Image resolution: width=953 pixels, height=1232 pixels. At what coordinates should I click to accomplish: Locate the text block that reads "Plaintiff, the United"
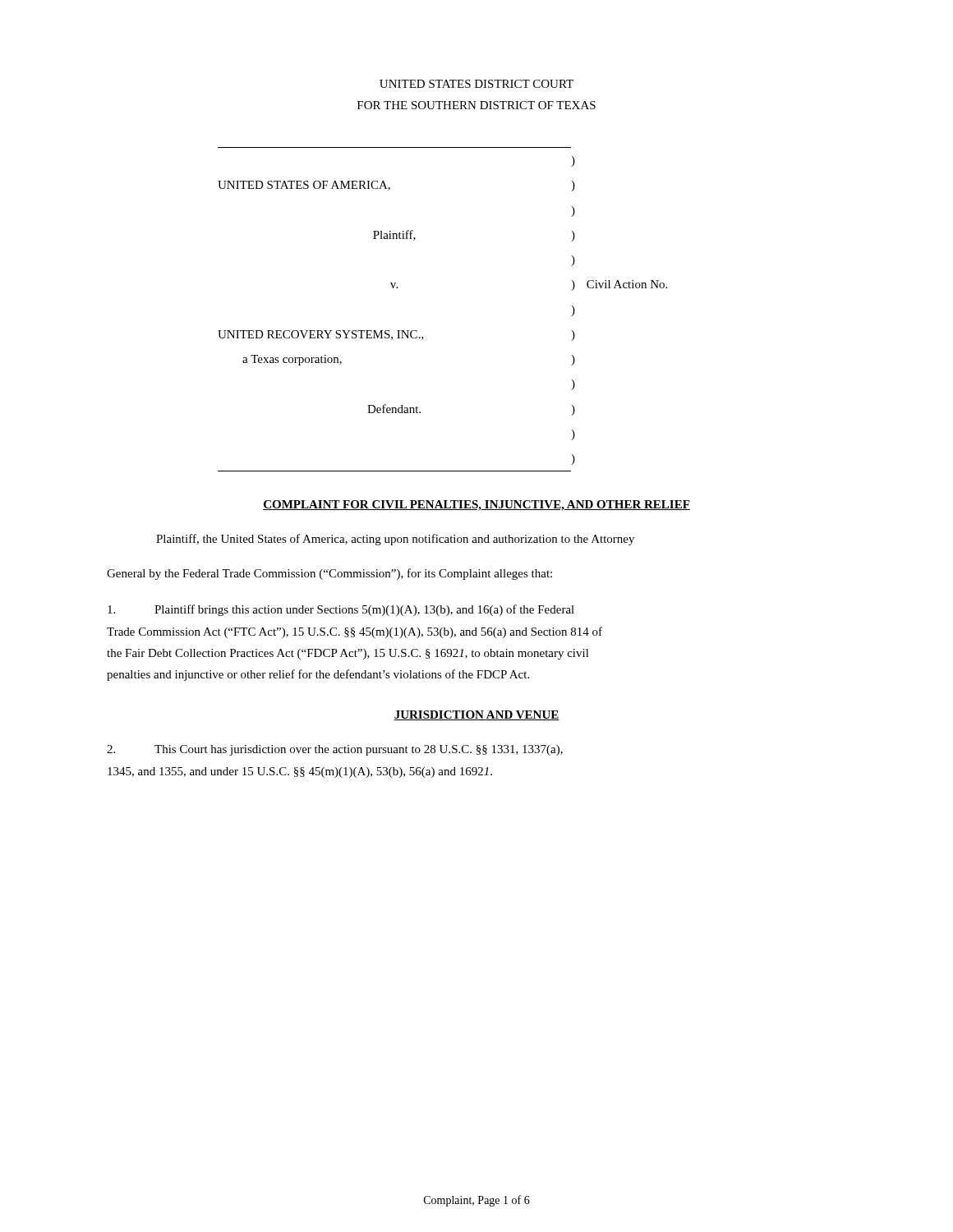pyautogui.click(x=395, y=539)
